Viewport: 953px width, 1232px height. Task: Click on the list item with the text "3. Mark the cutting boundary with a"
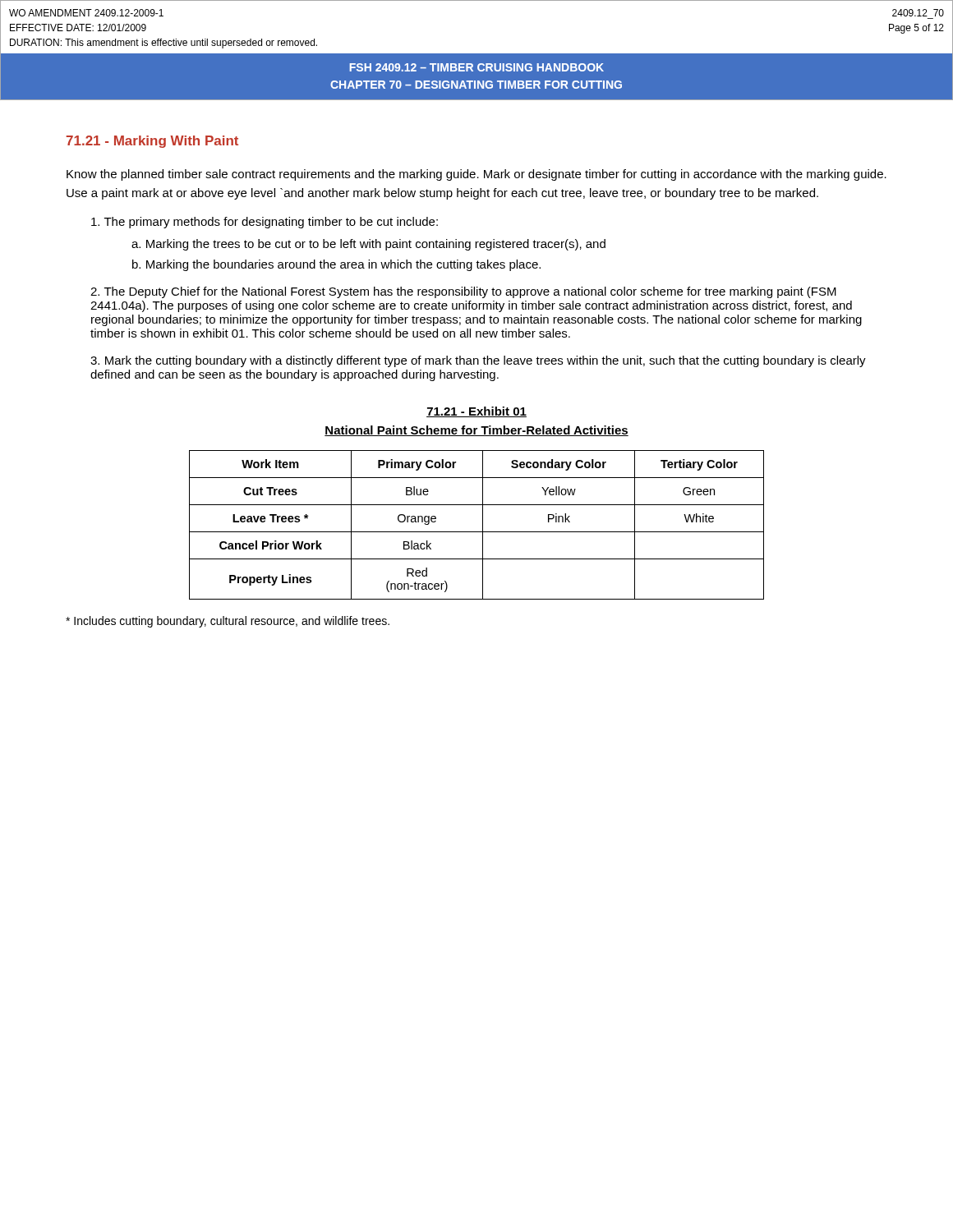click(478, 367)
